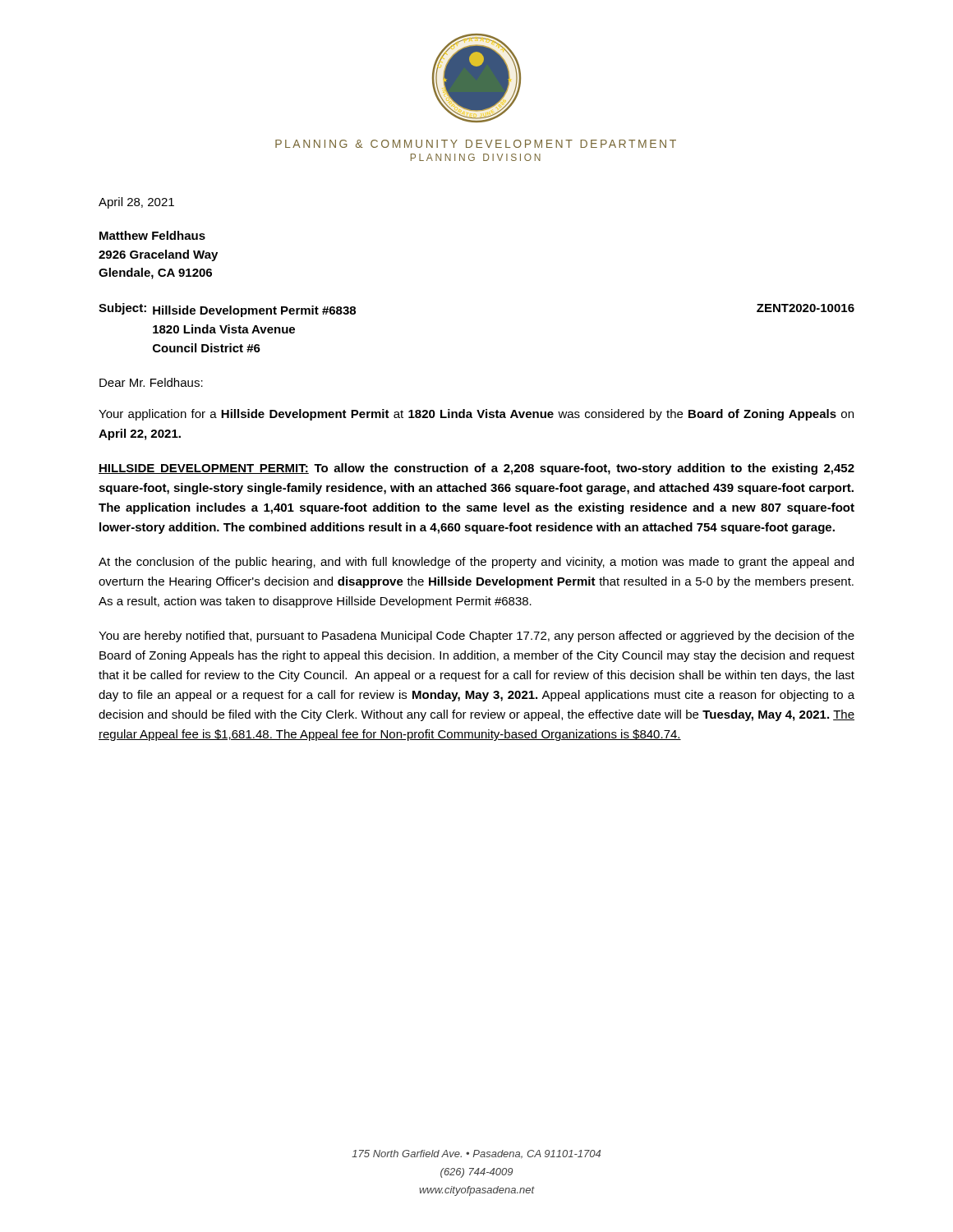Image resolution: width=953 pixels, height=1232 pixels.
Task: Find the logo
Action: (x=476, y=85)
